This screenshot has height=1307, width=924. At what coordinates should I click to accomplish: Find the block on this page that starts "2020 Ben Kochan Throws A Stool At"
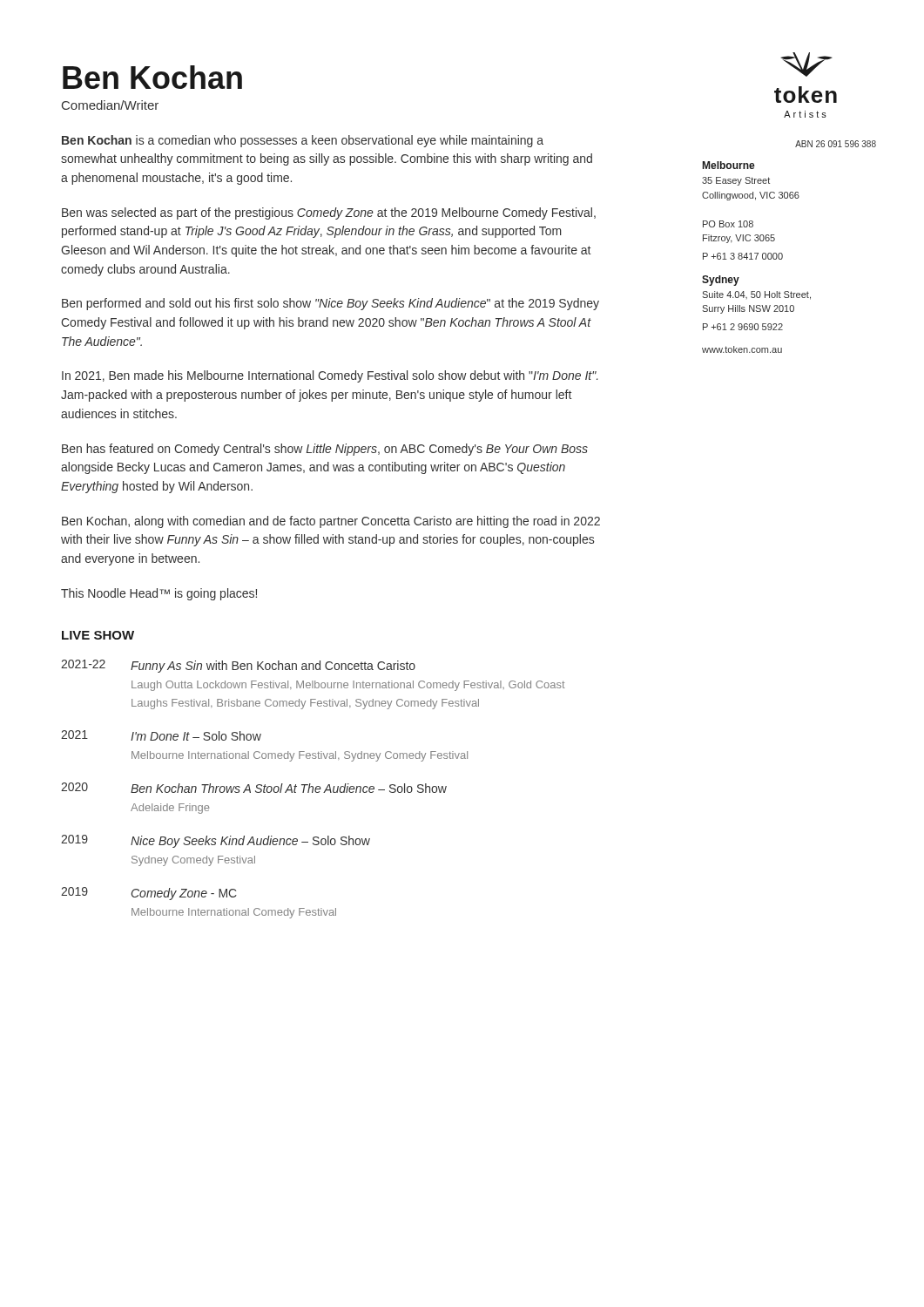[x=331, y=798]
